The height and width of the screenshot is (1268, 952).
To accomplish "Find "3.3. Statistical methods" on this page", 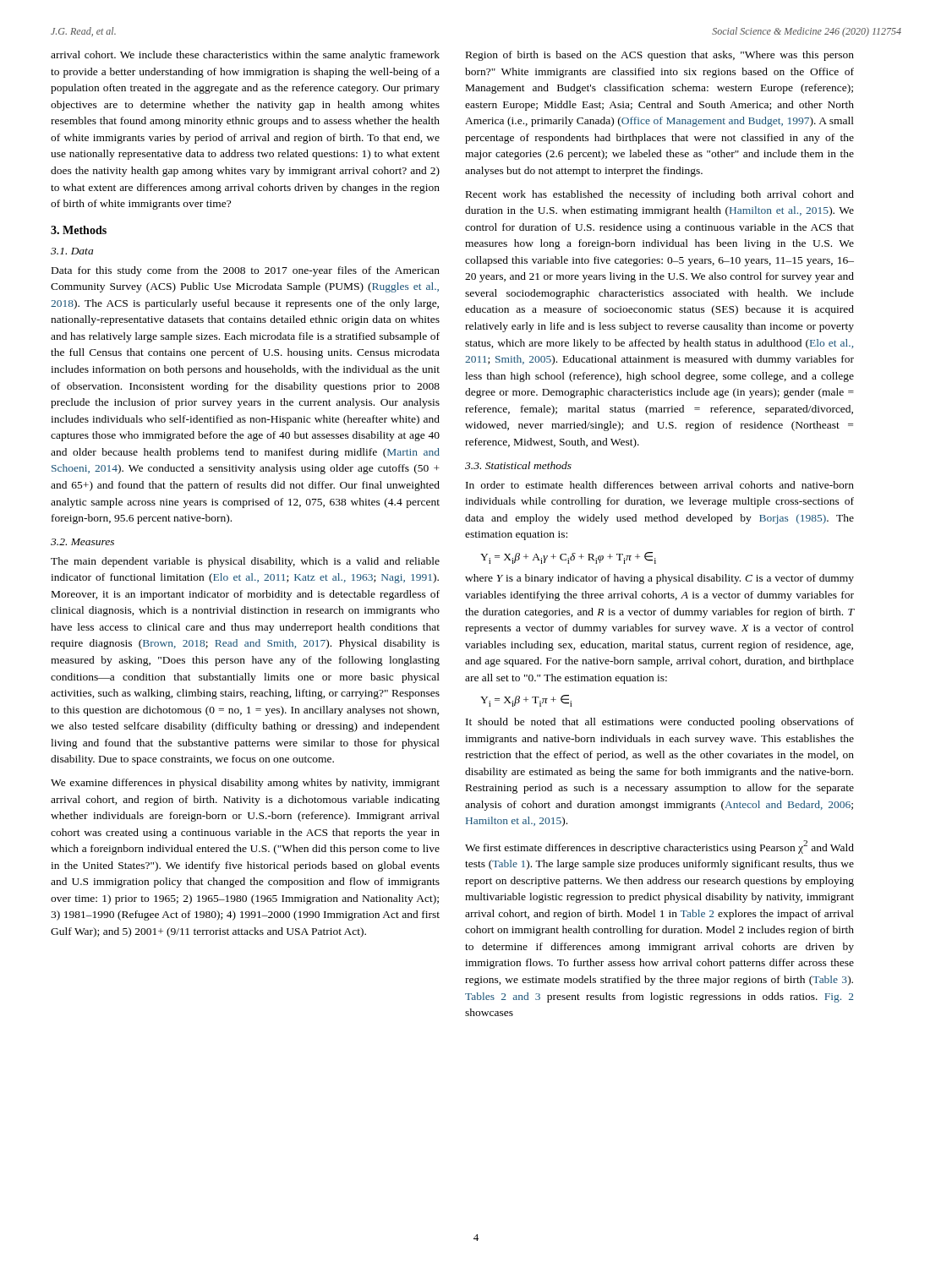I will click(x=518, y=465).
